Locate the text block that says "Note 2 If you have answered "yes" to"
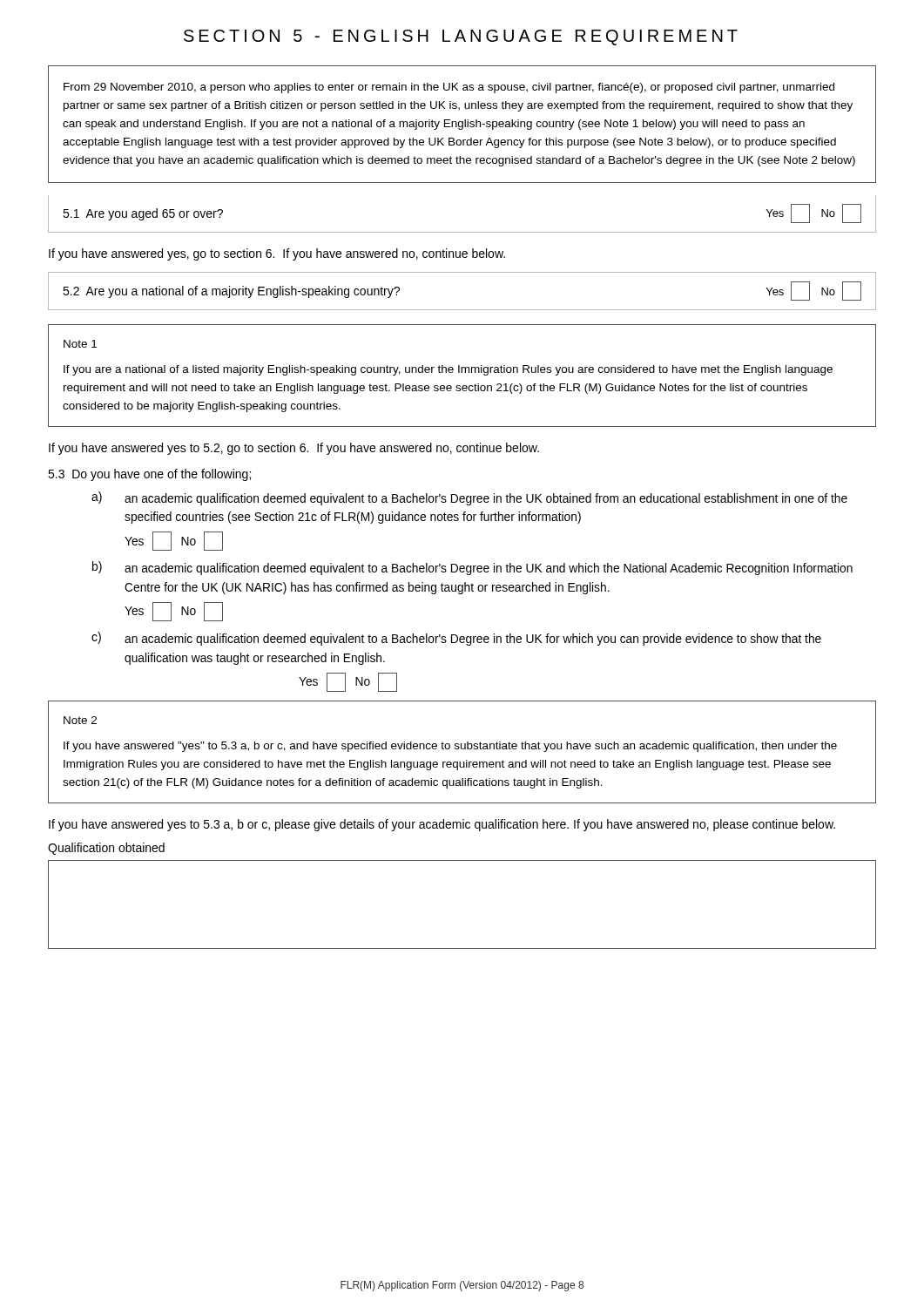This screenshot has height=1307, width=924. point(462,752)
